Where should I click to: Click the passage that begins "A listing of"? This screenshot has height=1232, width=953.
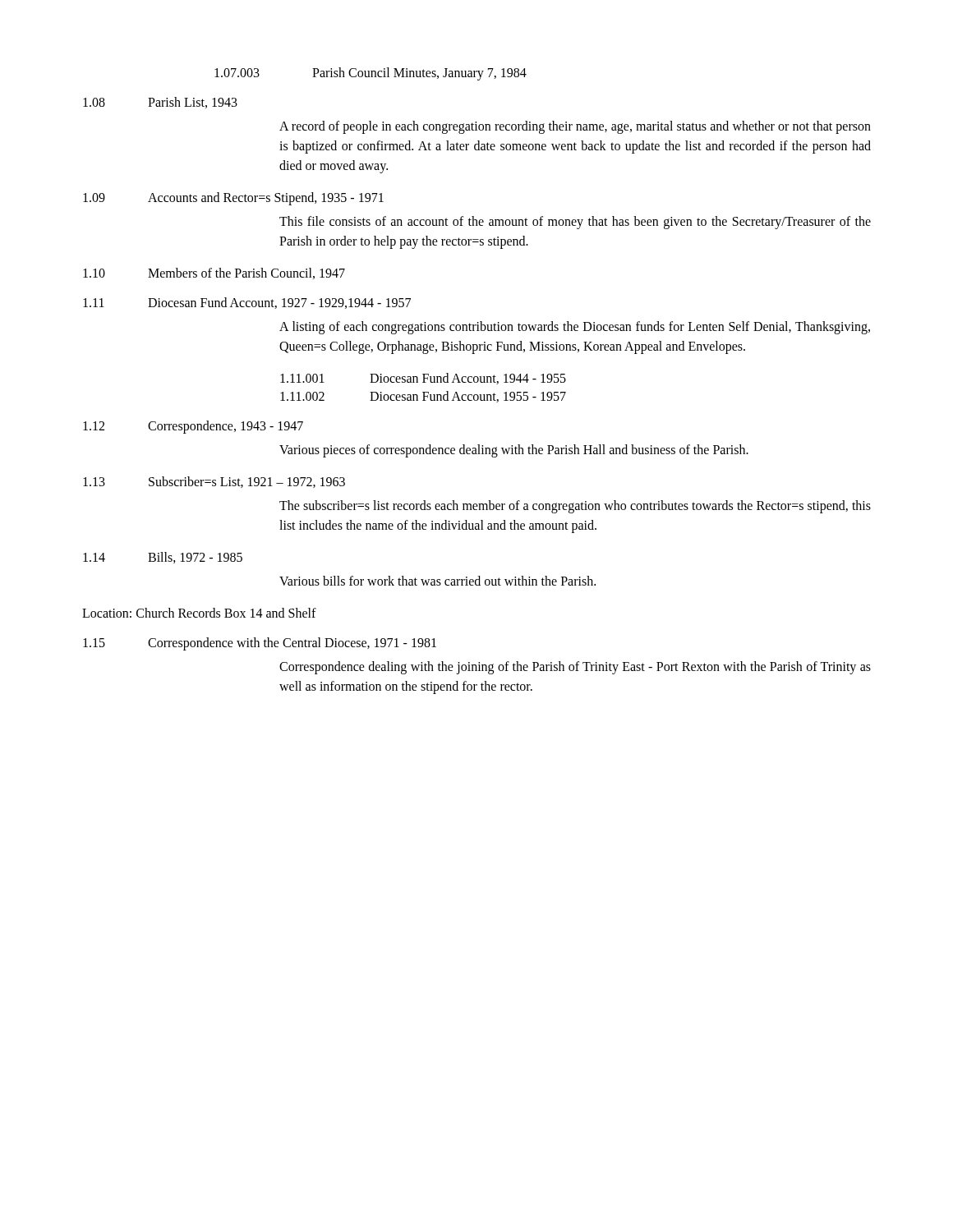coord(575,336)
